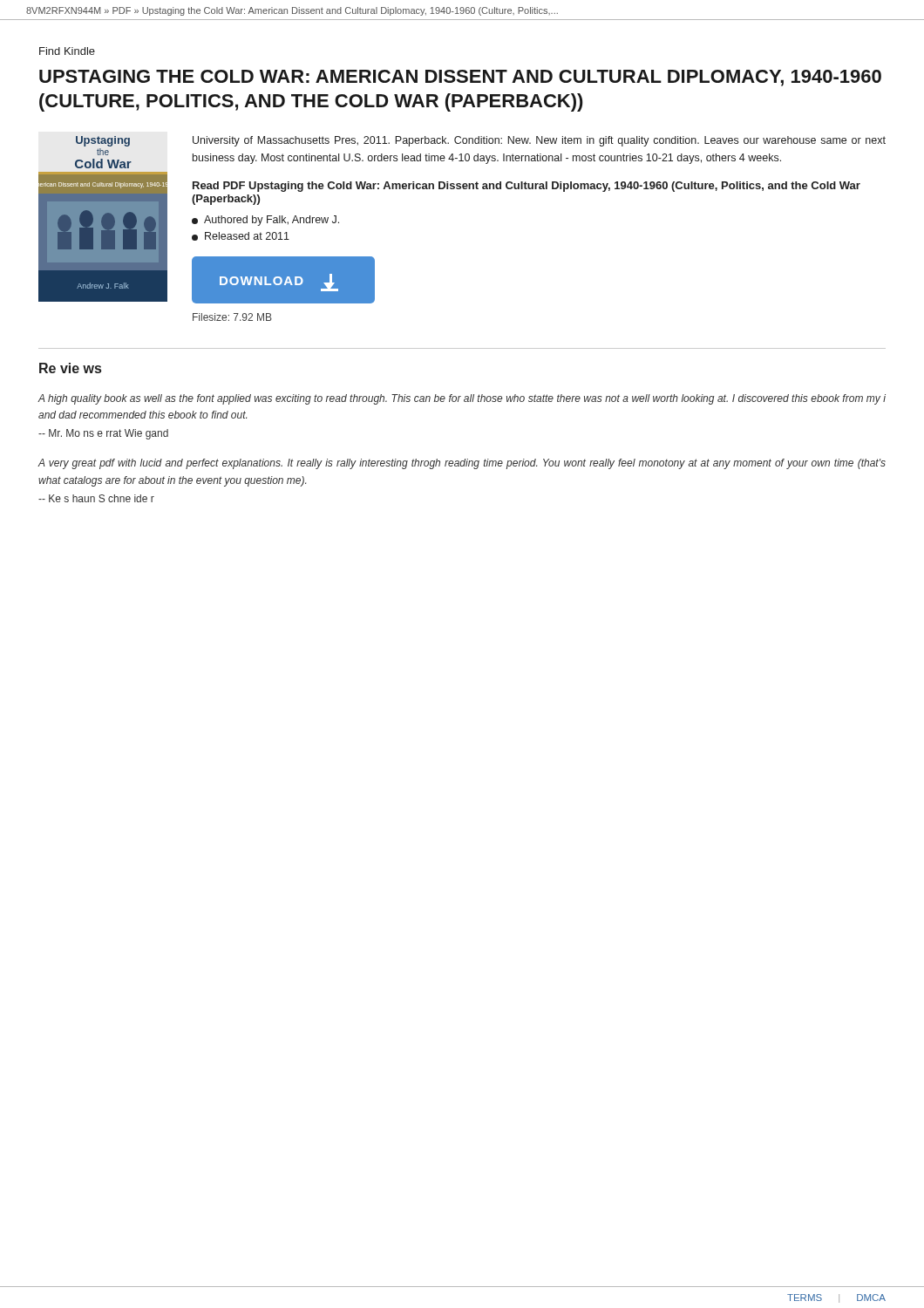Click on the text block containing "A high quality book as"
Screen dimensions: 1308x924
[462, 407]
